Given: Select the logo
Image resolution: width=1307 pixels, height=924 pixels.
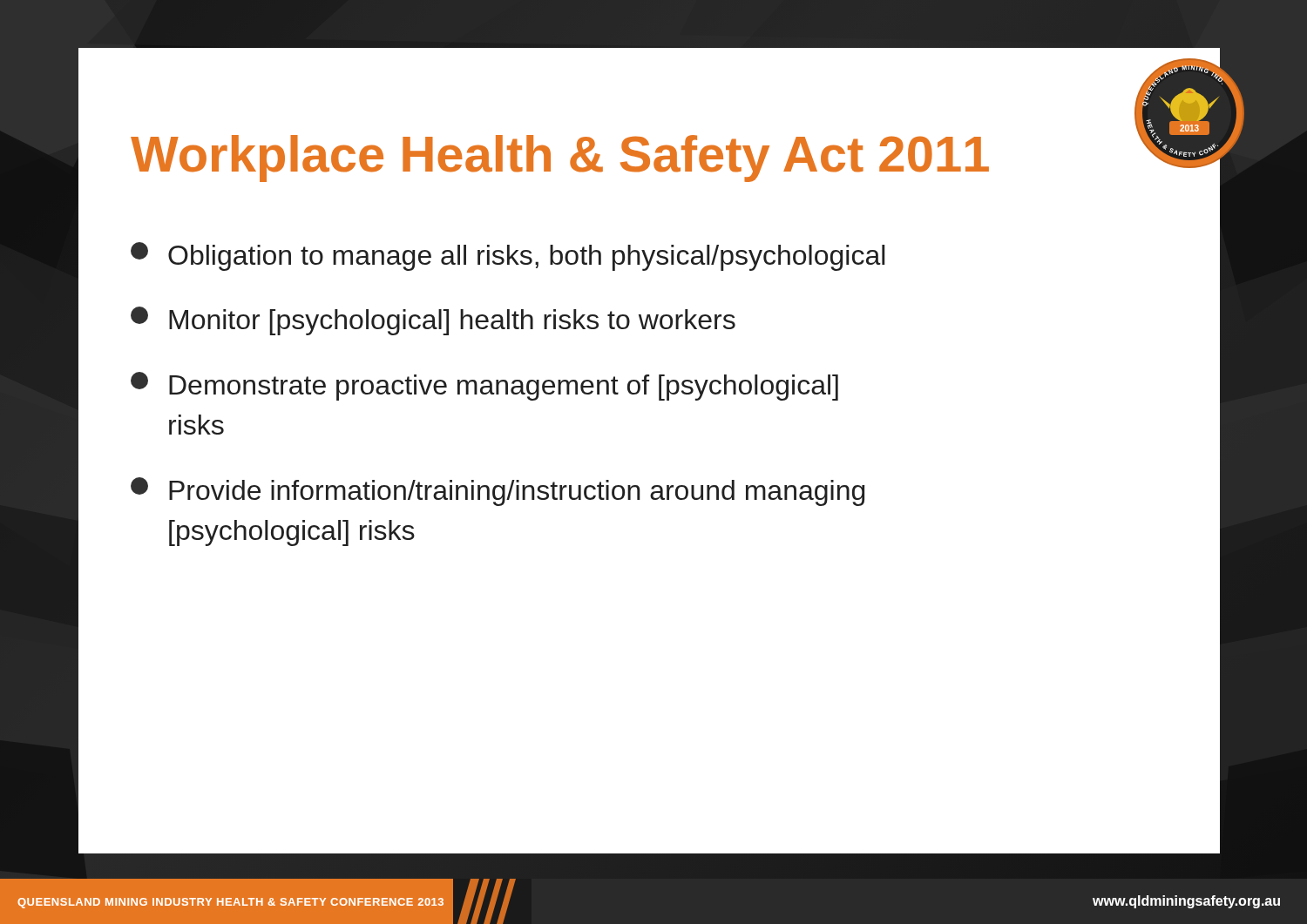Looking at the screenshot, I should (1189, 113).
